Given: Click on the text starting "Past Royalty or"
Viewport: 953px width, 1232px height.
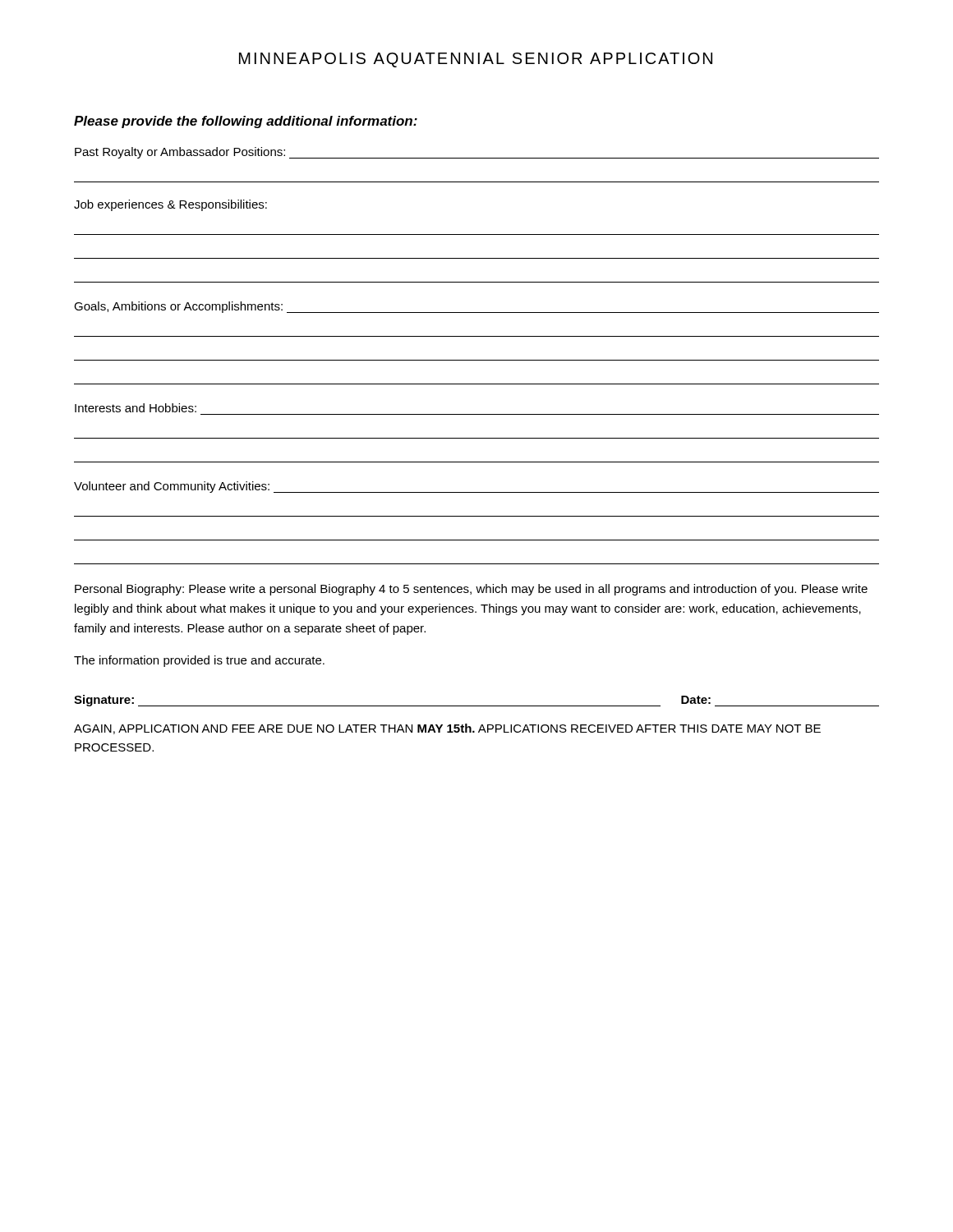Looking at the screenshot, I should (476, 163).
